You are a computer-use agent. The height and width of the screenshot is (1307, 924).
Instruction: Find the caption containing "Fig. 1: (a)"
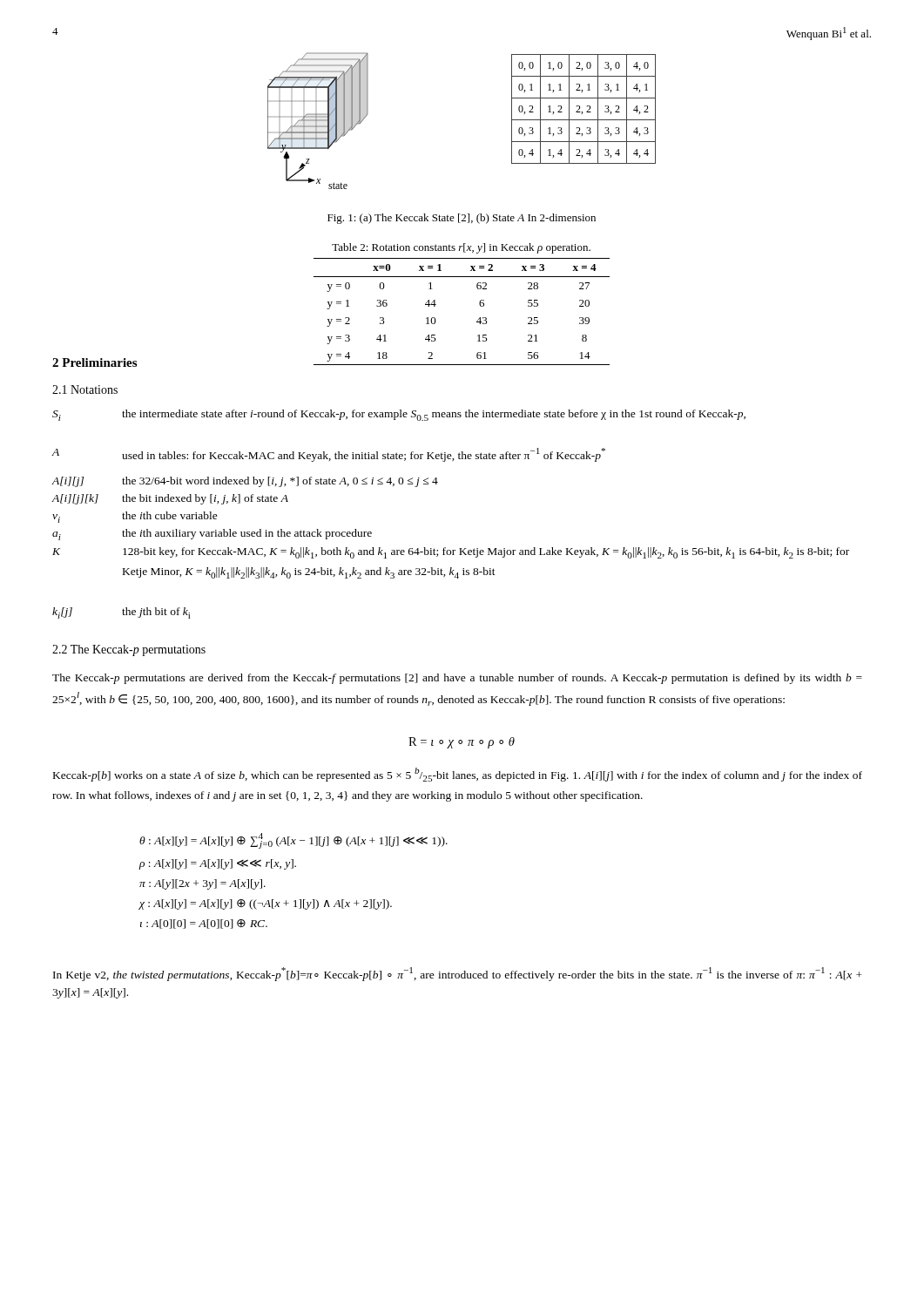click(x=462, y=217)
